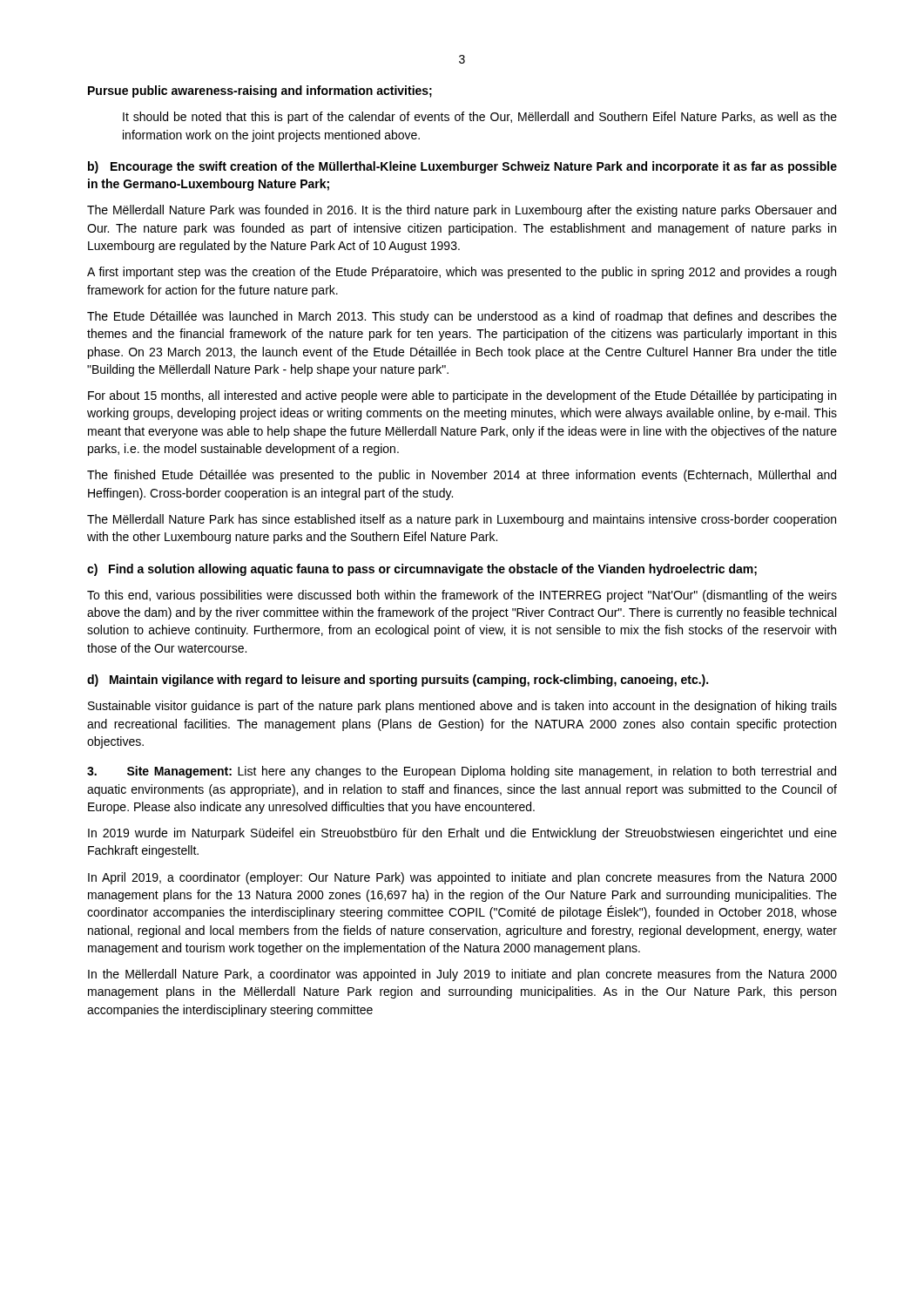Find the text starting "Sustainable visitor guidance"
The image size is (924, 1307).
click(x=462, y=724)
